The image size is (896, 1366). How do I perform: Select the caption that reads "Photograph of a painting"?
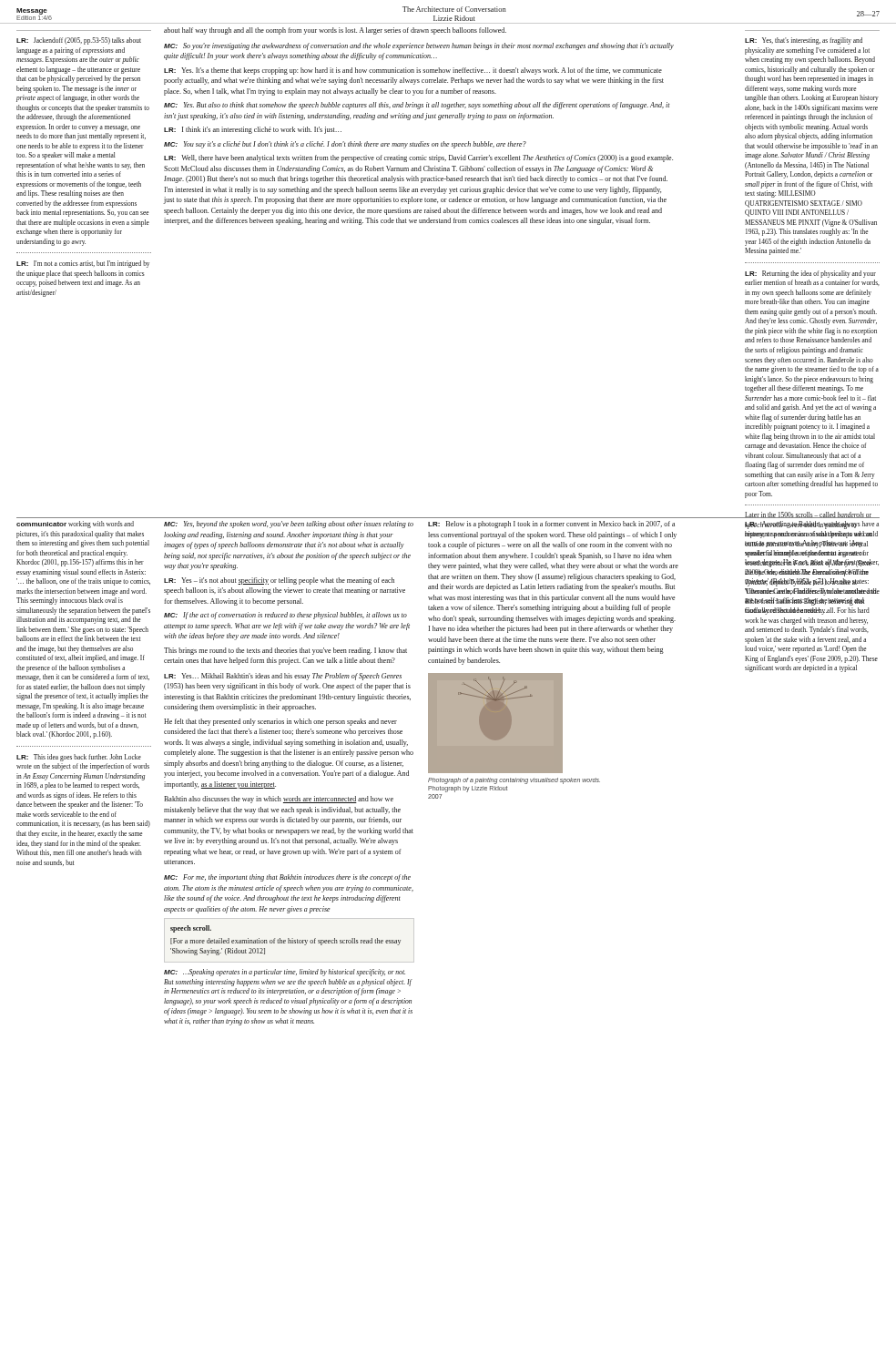point(514,788)
